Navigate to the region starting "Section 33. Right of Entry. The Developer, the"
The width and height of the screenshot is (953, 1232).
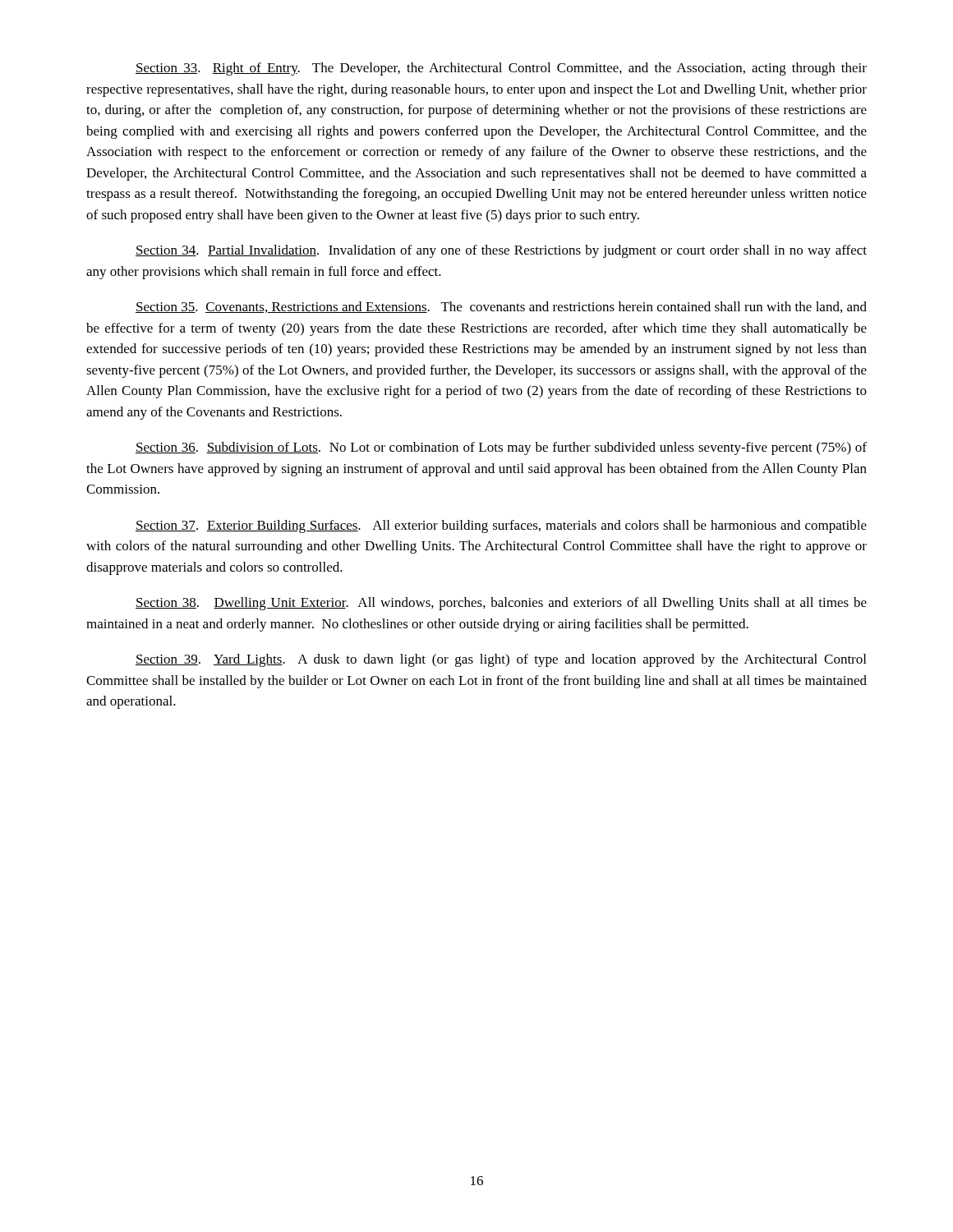pyautogui.click(x=476, y=141)
